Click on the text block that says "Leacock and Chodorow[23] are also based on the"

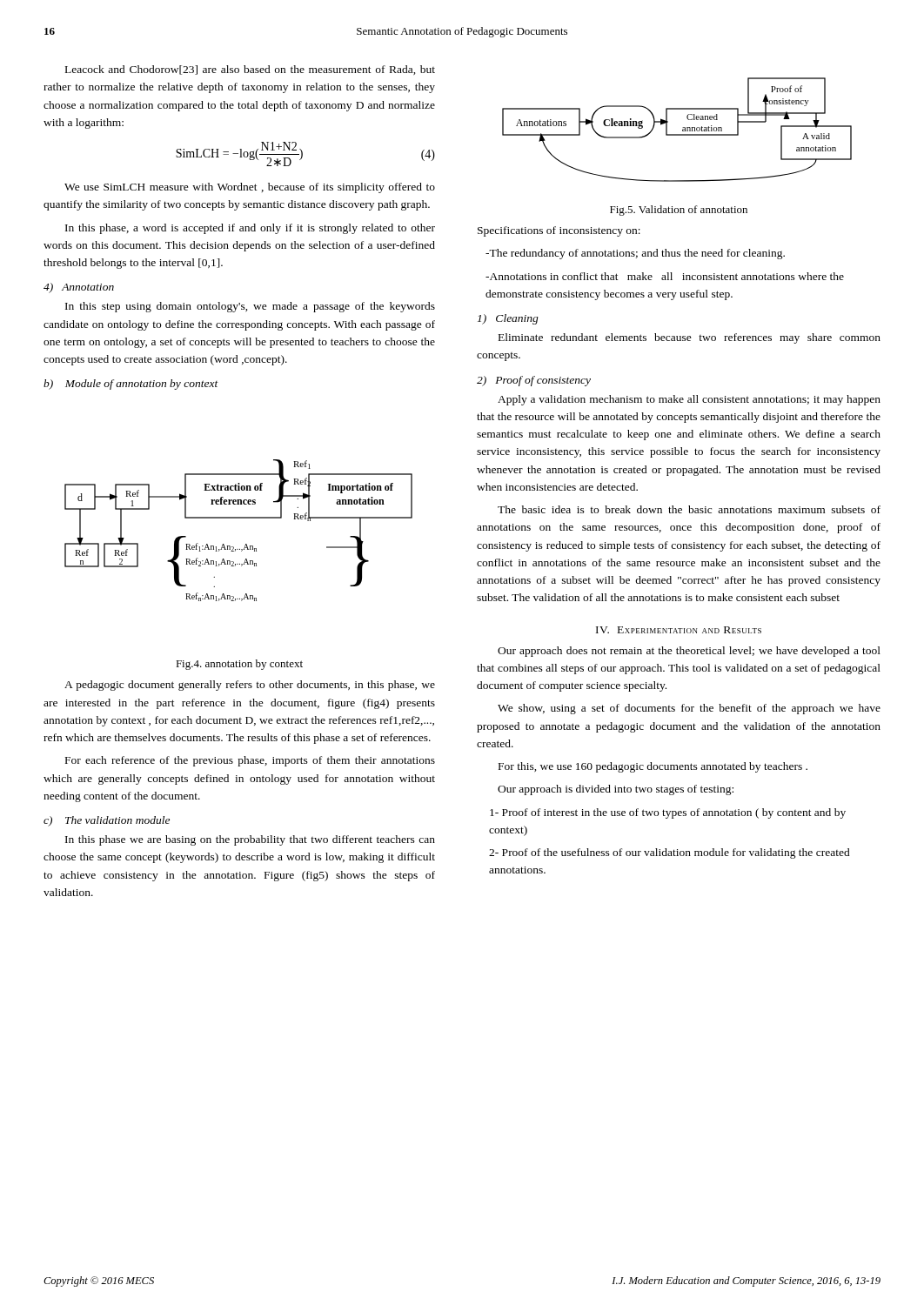tap(239, 96)
